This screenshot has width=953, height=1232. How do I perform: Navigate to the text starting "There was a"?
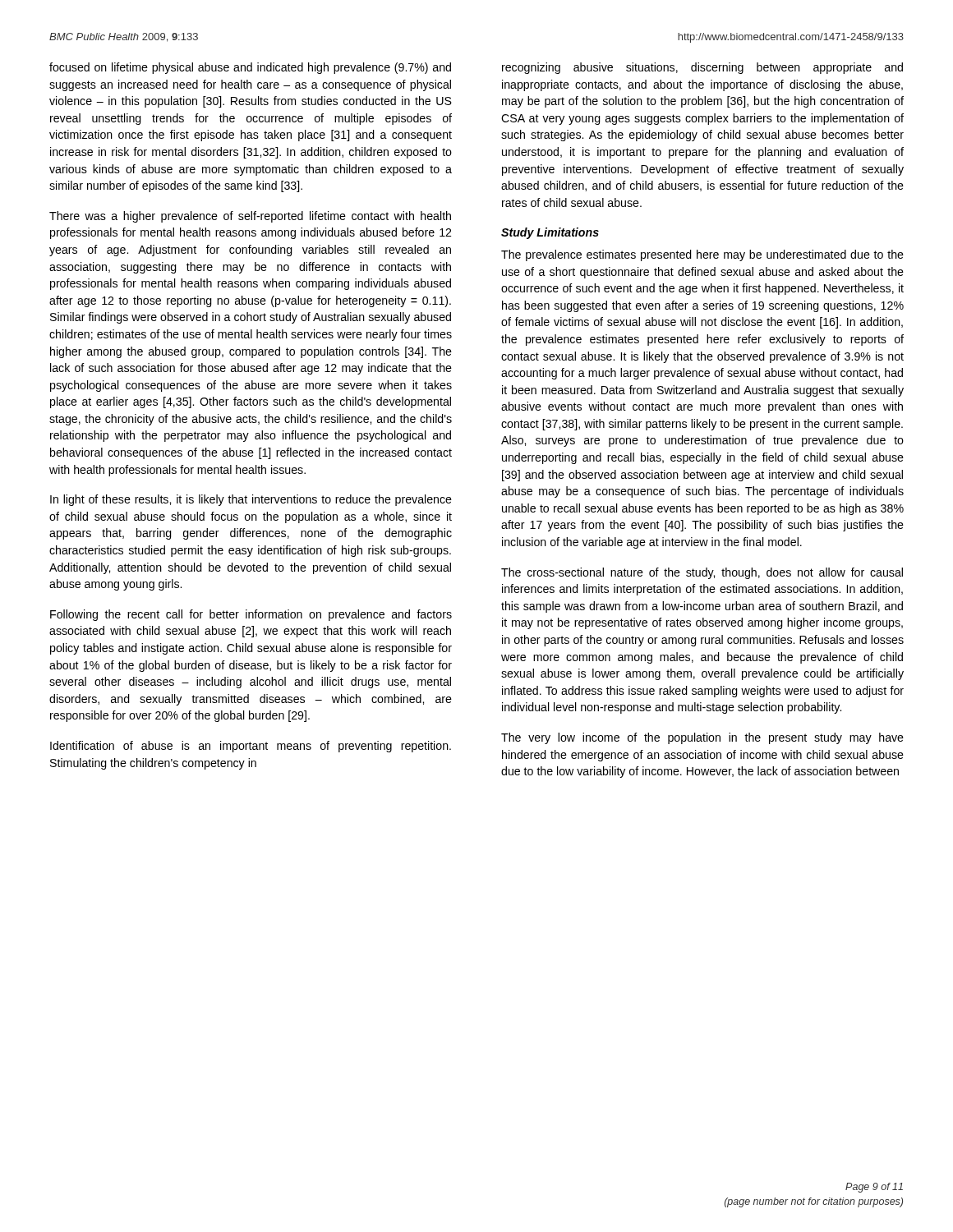coord(251,343)
